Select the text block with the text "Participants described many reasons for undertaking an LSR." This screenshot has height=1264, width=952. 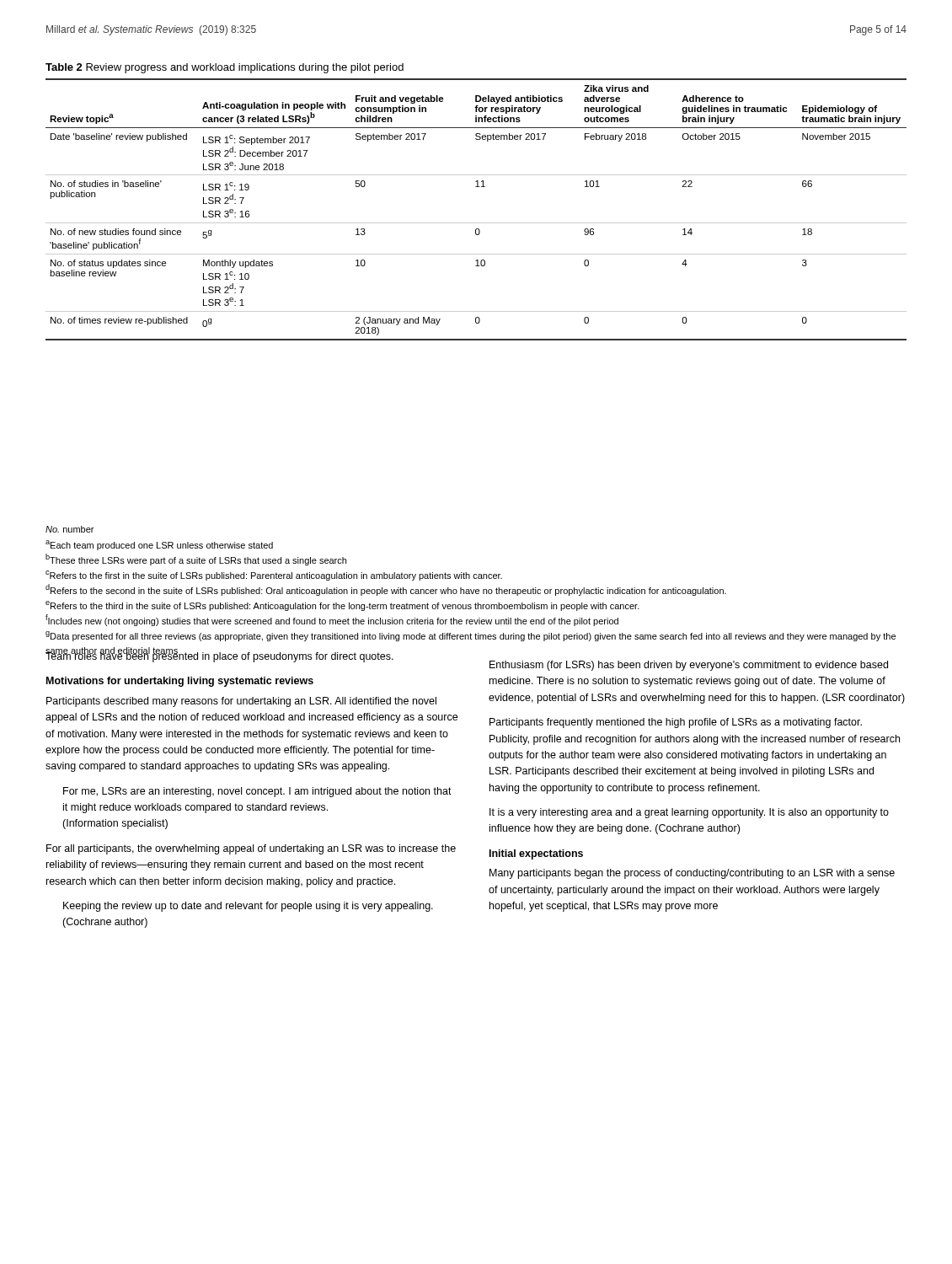pyautogui.click(x=252, y=734)
